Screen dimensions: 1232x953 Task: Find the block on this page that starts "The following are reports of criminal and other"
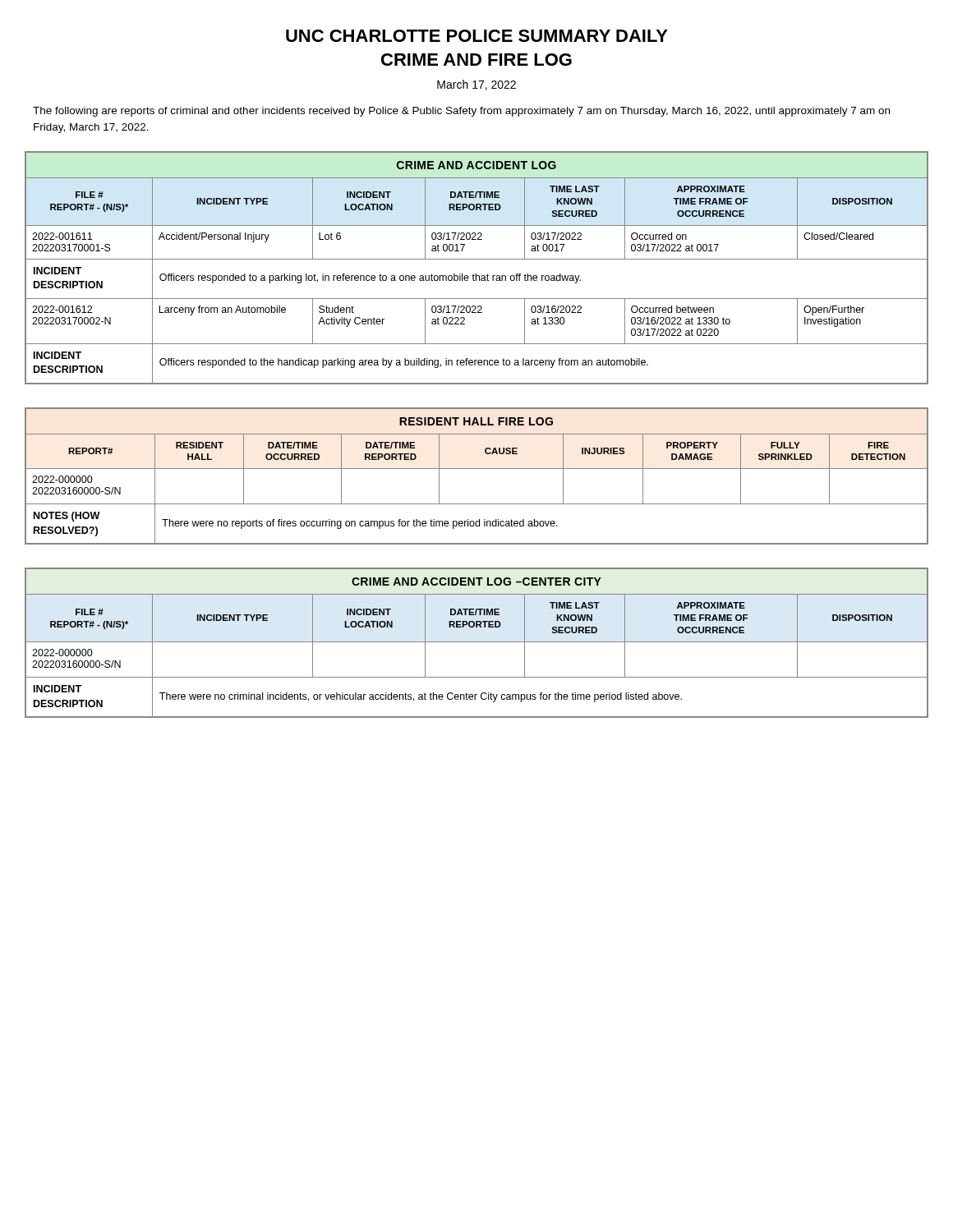pyautogui.click(x=462, y=119)
